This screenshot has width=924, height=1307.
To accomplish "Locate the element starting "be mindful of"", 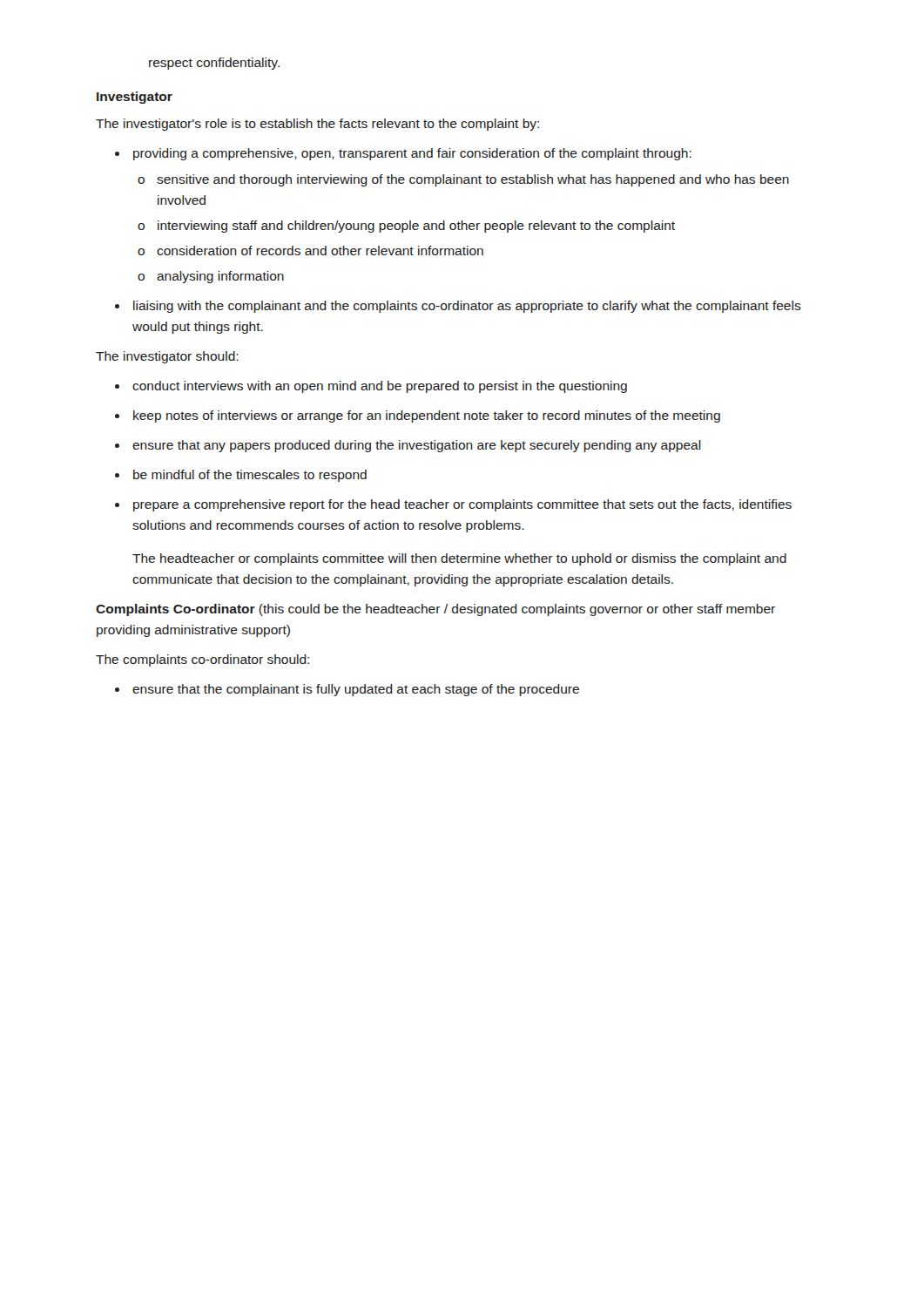I will tap(250, 475).
